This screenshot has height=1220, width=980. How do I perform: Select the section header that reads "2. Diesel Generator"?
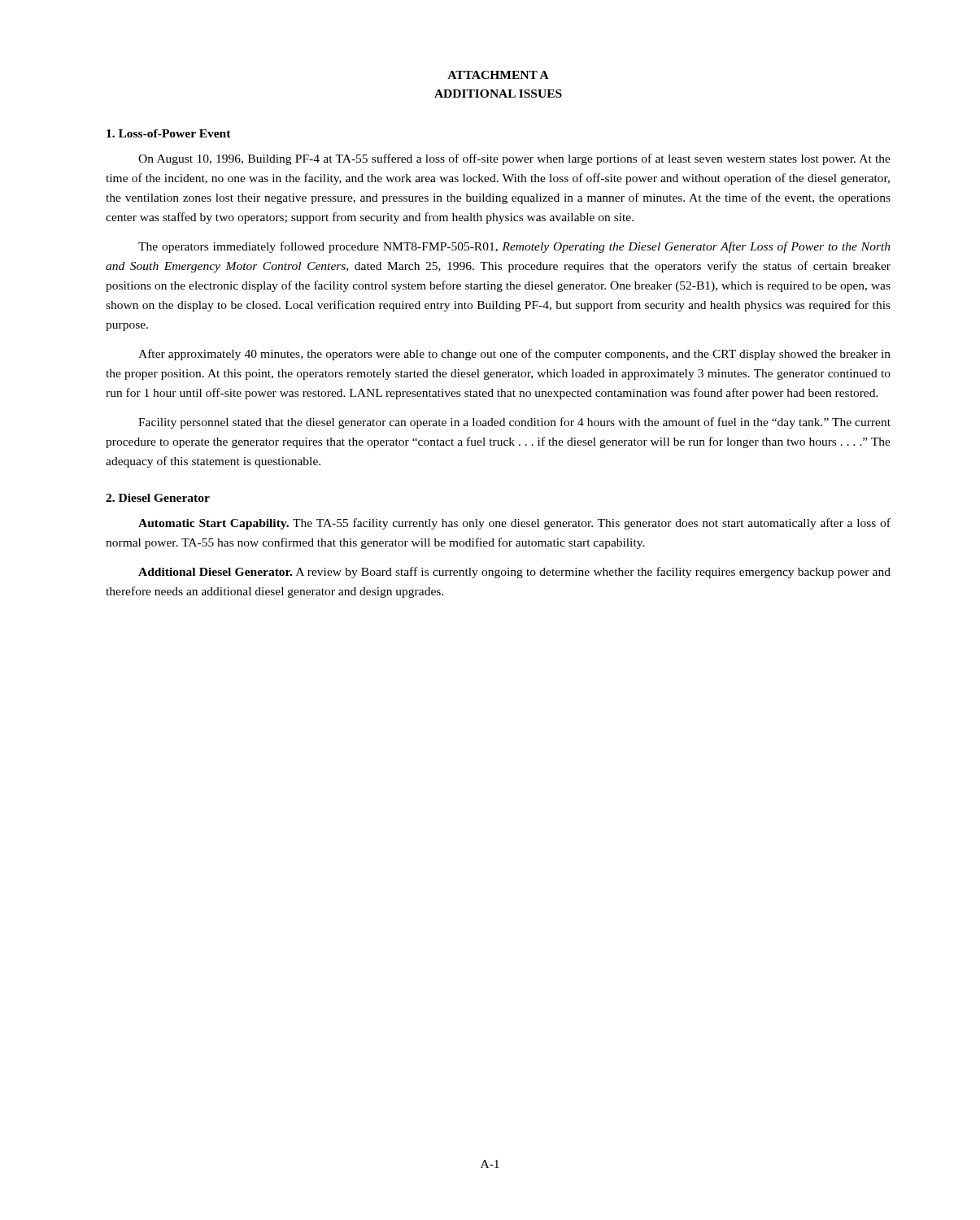point(158,497)
